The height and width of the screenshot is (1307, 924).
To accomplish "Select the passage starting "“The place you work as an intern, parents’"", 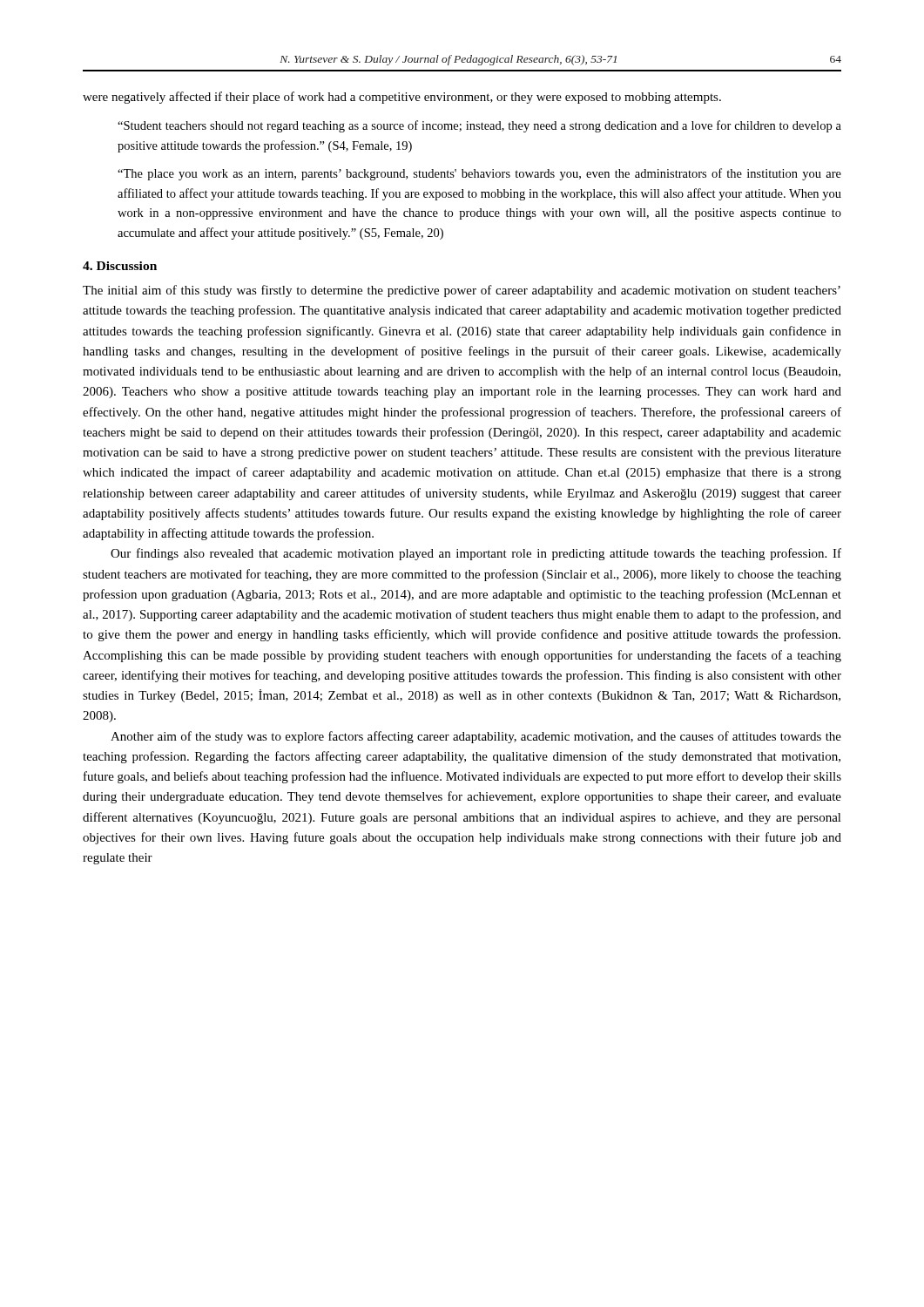I will tap(479, 203).
